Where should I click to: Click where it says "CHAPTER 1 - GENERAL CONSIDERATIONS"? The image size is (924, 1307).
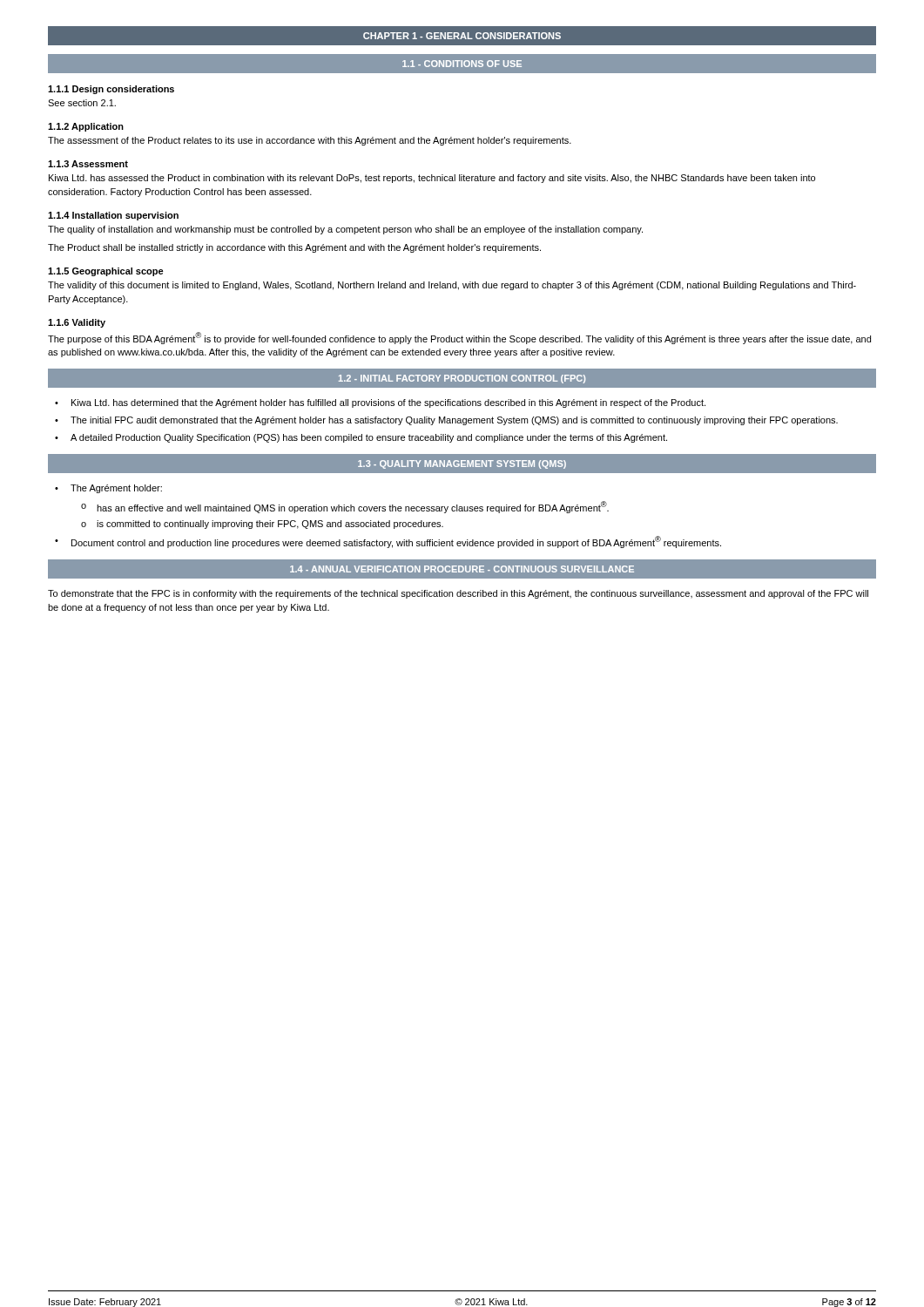[462, 36]
